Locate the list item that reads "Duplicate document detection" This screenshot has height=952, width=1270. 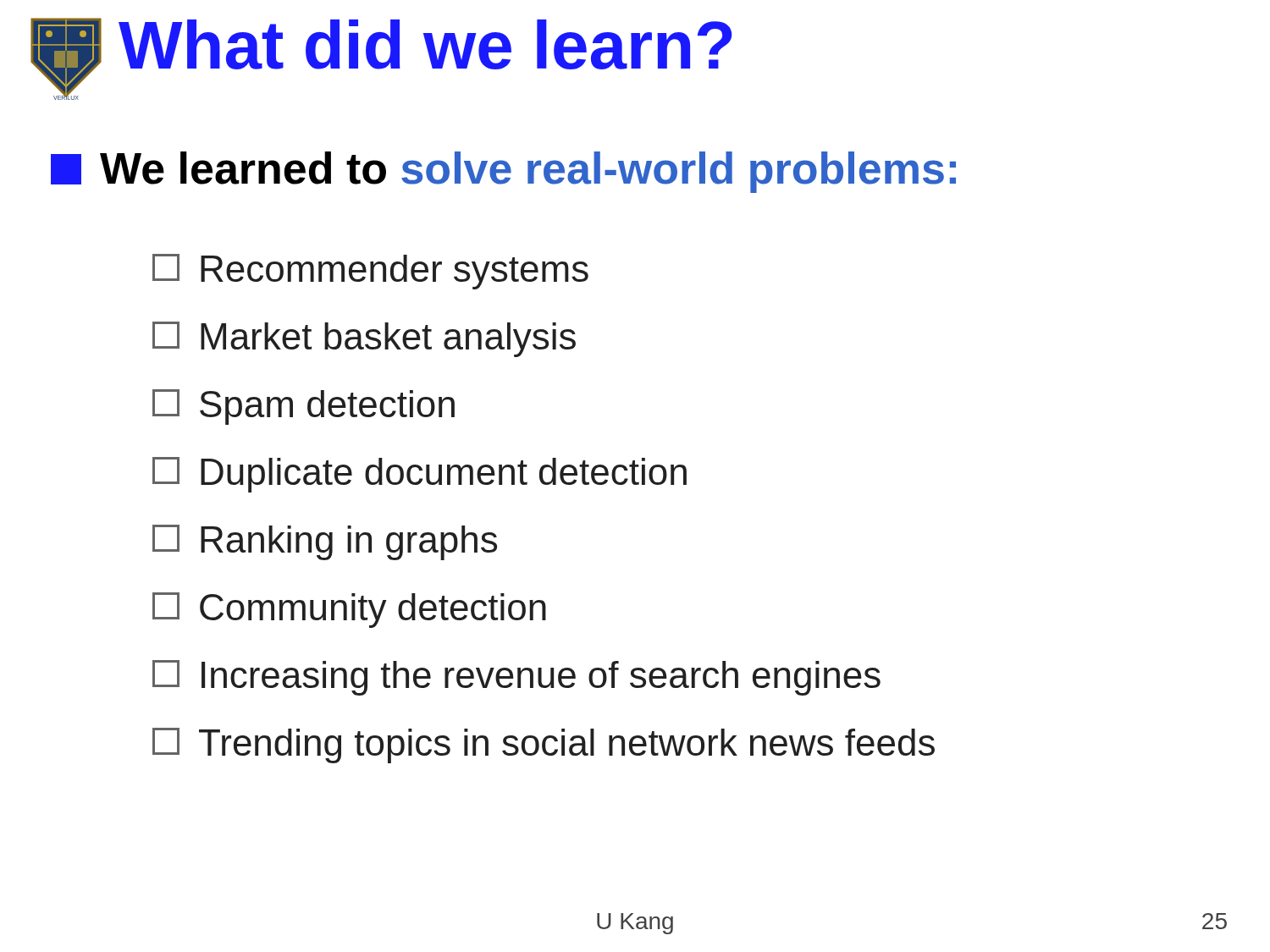pyautogui.click(x=421, y=472)
